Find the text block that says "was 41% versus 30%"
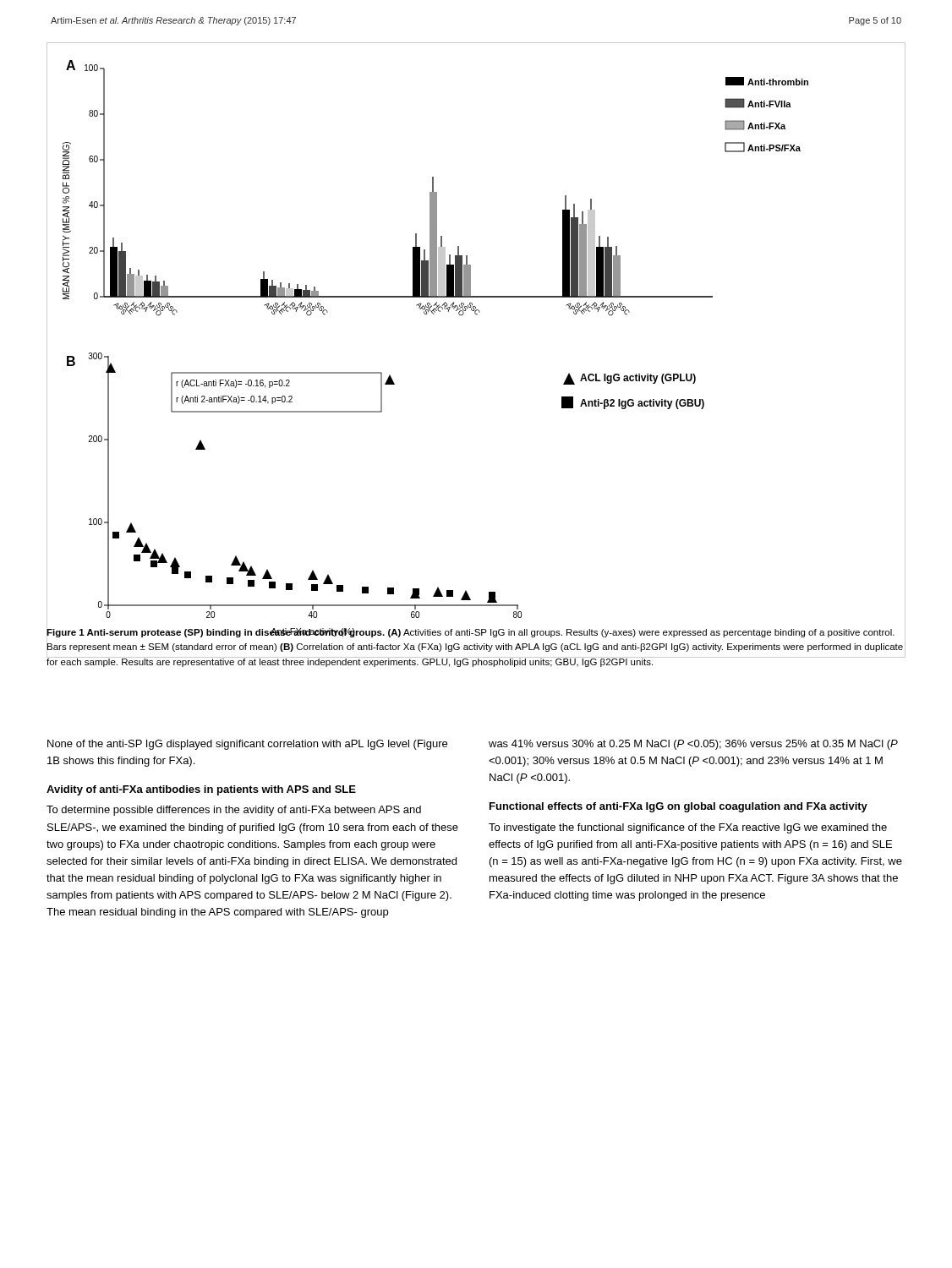This screenshot has height=1268, width=952. click(x=696, y=761)
